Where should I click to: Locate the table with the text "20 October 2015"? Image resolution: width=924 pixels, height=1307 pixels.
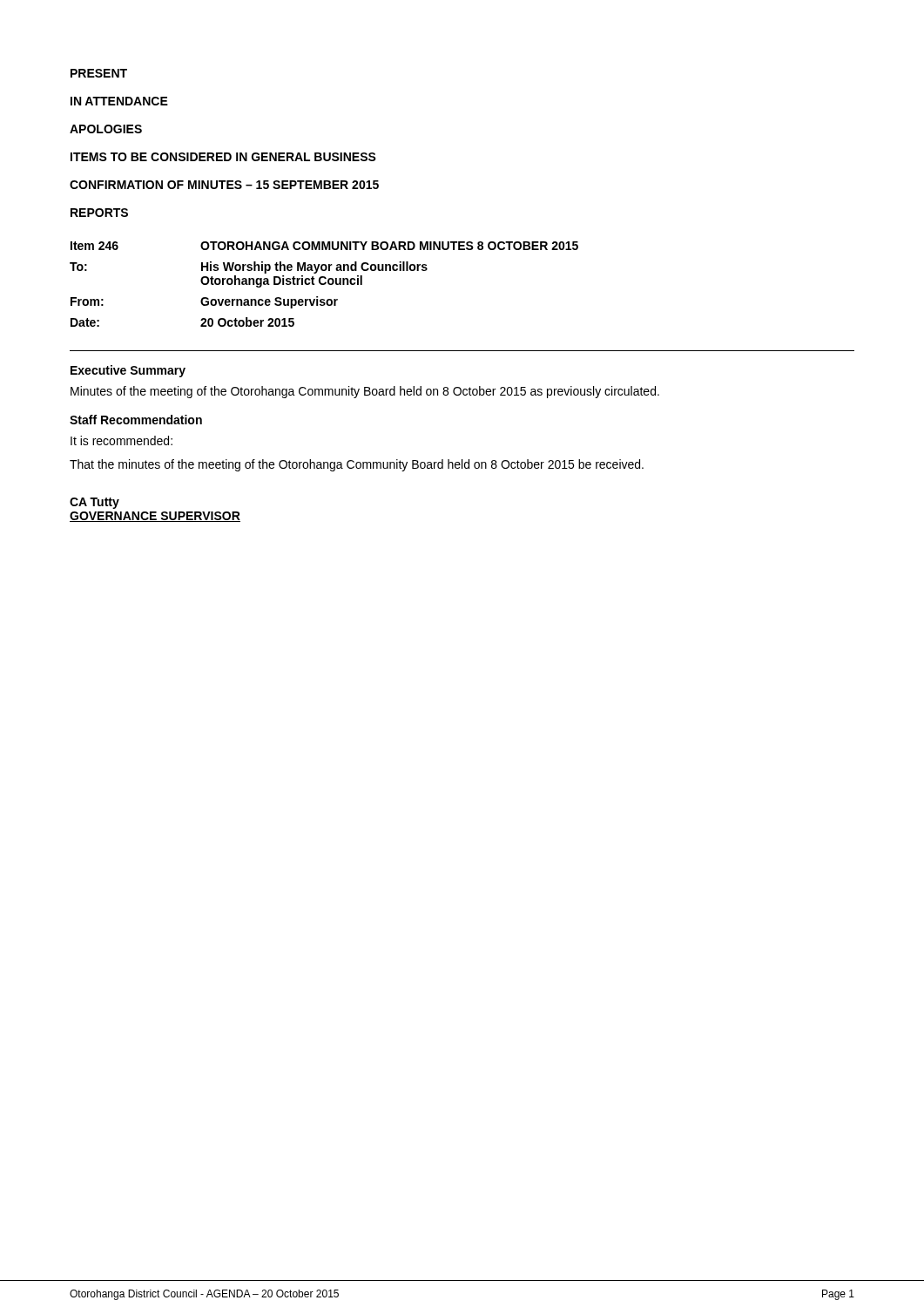[462, 284]
